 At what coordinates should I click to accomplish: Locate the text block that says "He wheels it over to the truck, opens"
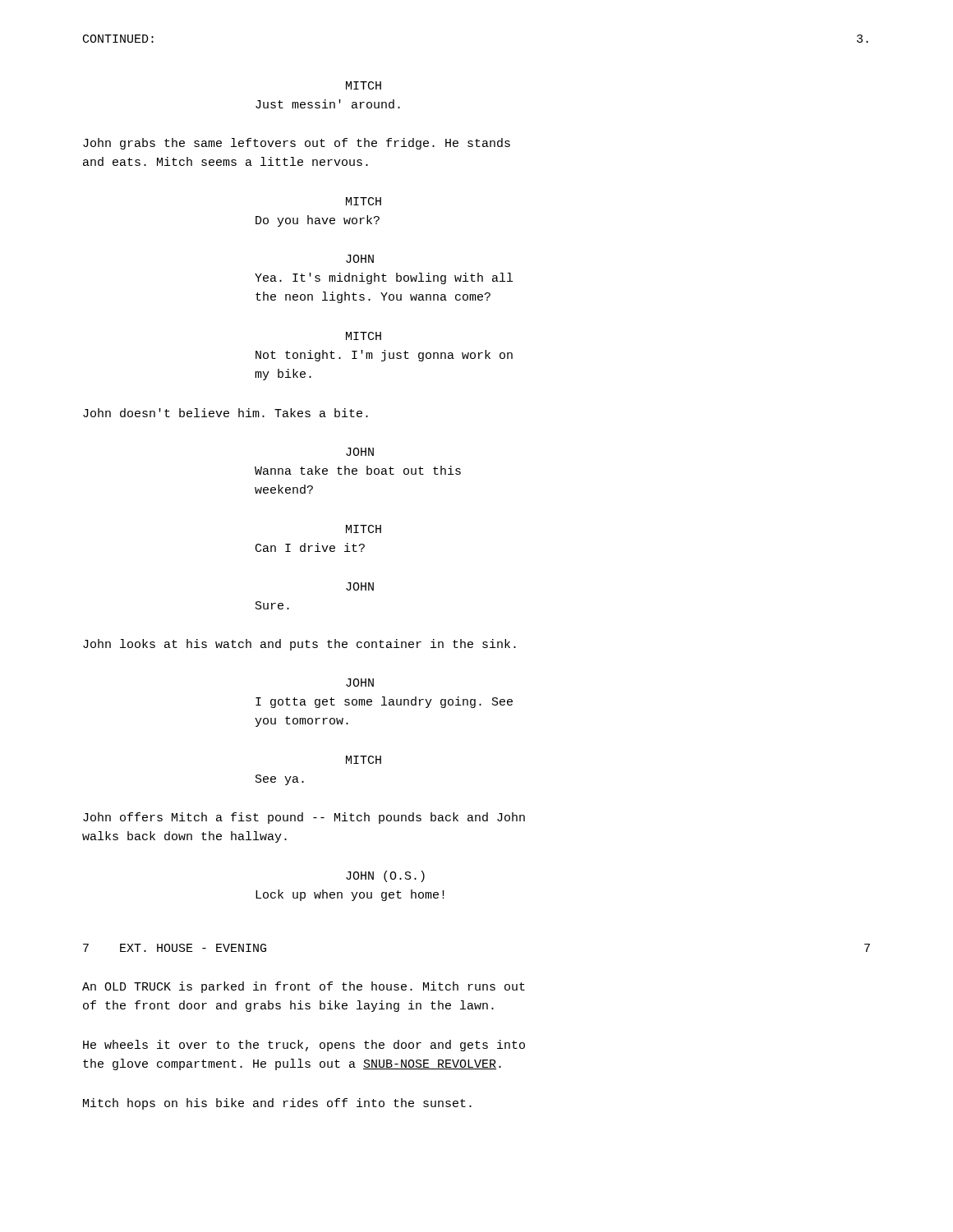click(304, 1055)
